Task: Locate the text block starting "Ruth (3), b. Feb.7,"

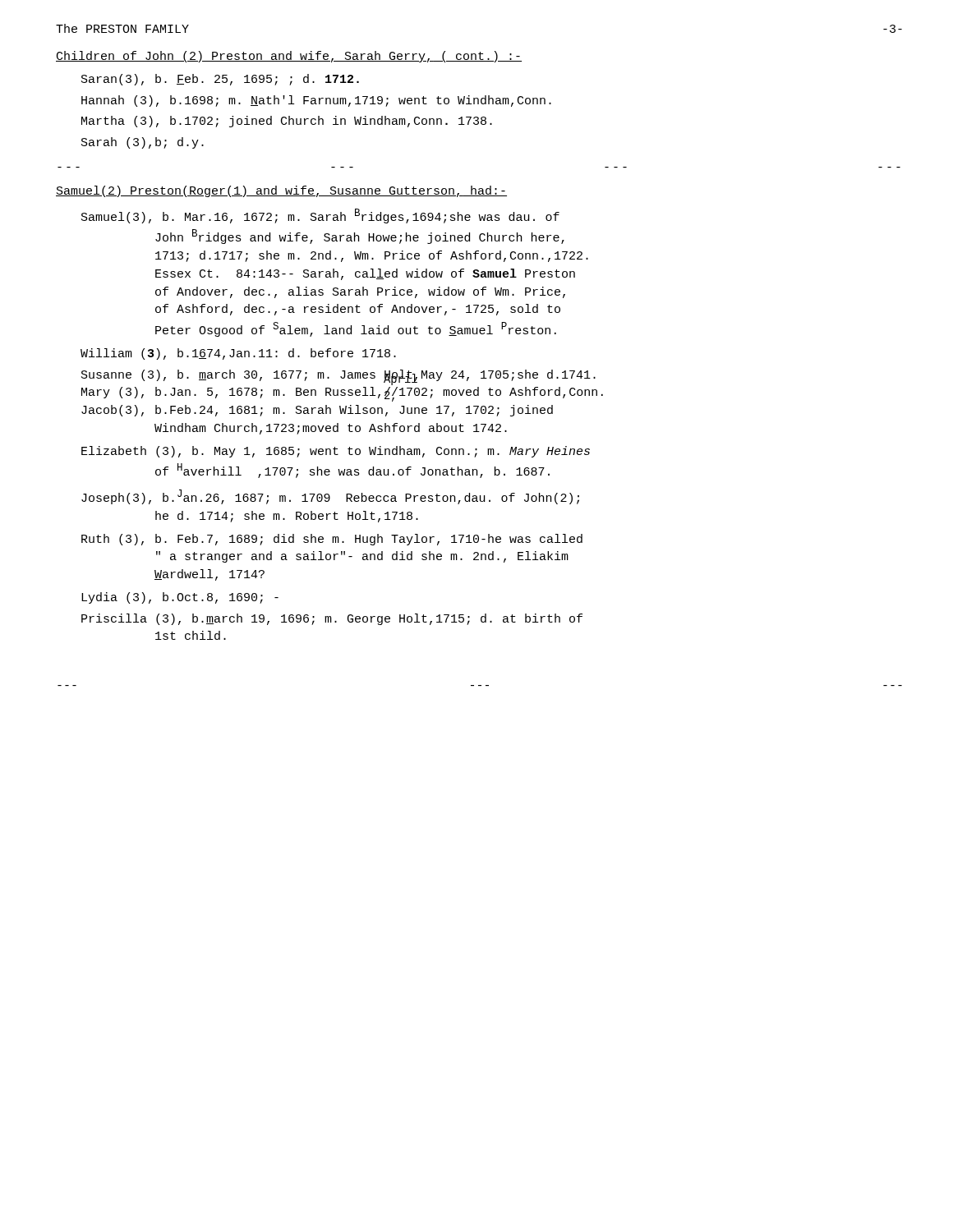Action: (x=332, y=540)
